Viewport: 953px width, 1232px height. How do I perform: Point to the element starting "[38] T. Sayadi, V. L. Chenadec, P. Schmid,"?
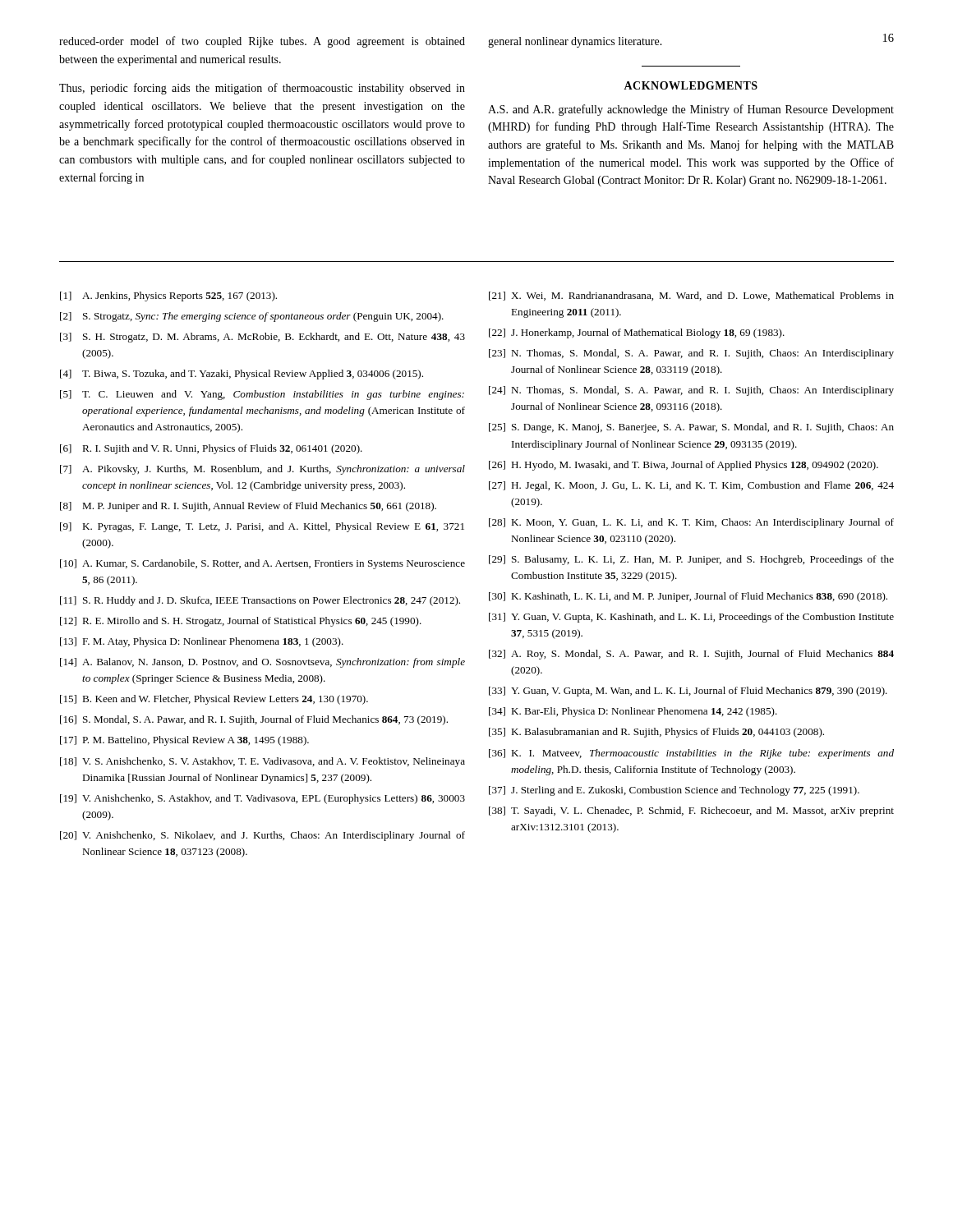[x=691, y=819]
